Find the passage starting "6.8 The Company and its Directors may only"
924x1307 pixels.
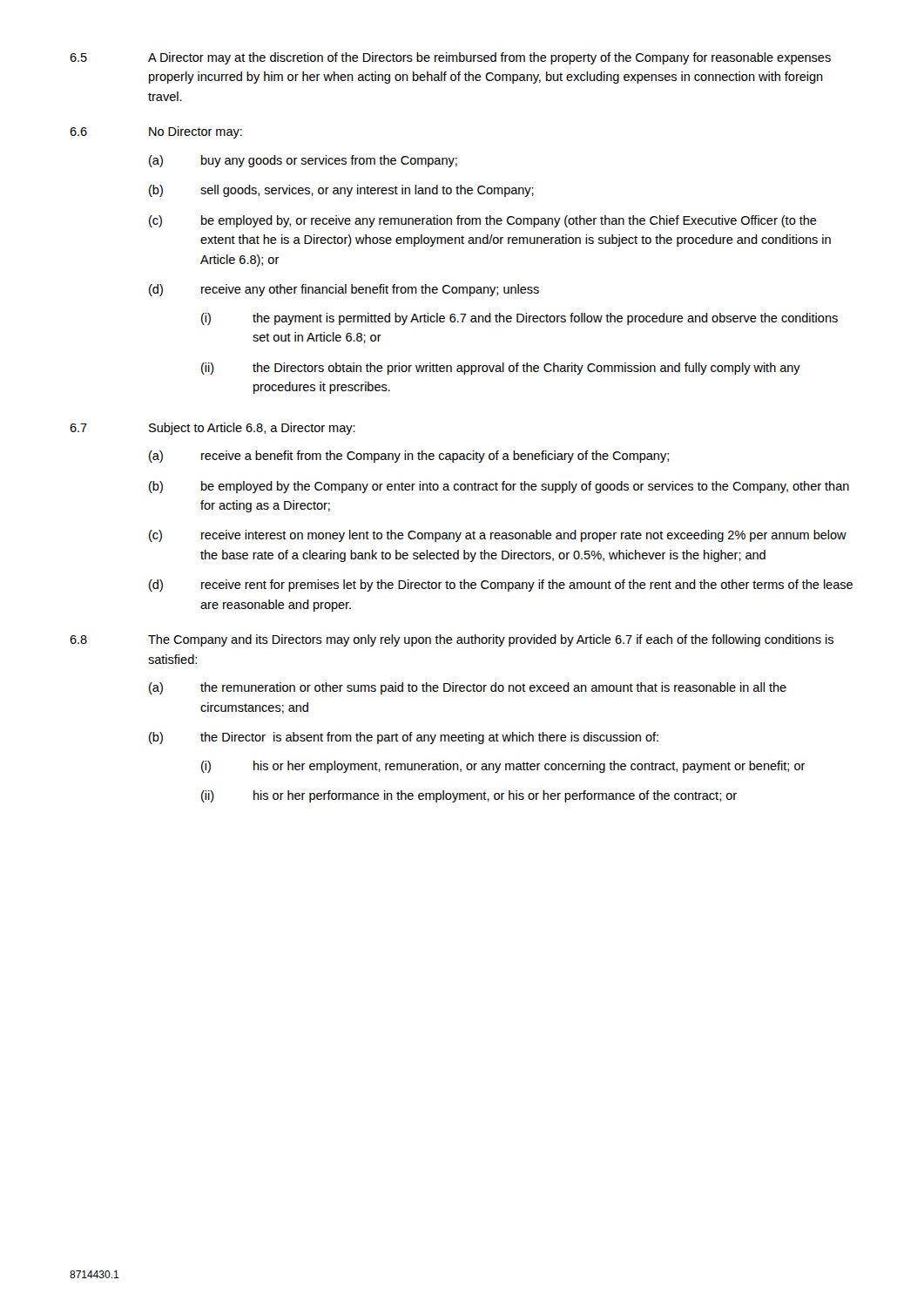coord(462,726)
